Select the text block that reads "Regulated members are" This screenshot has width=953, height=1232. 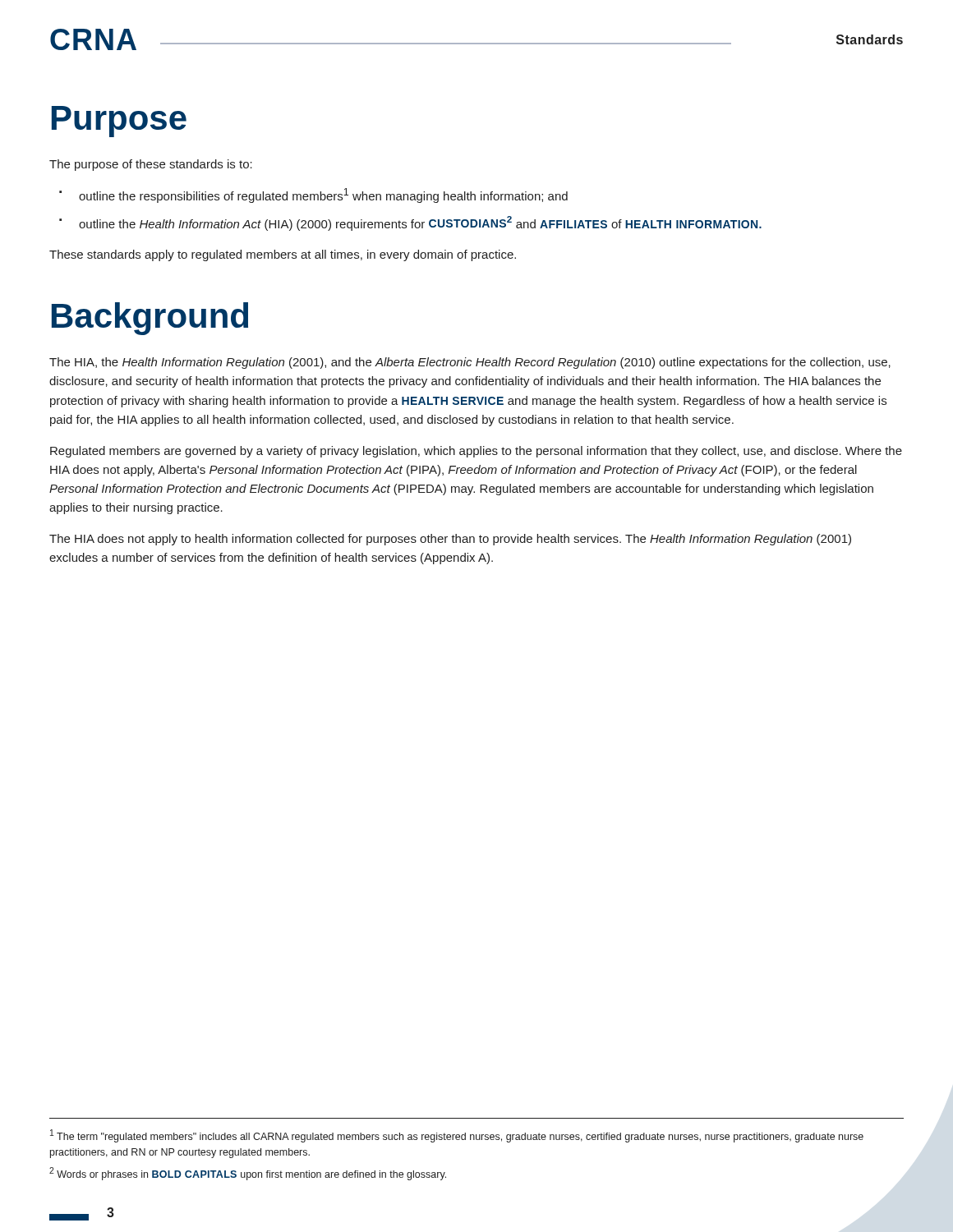(476, 479)
